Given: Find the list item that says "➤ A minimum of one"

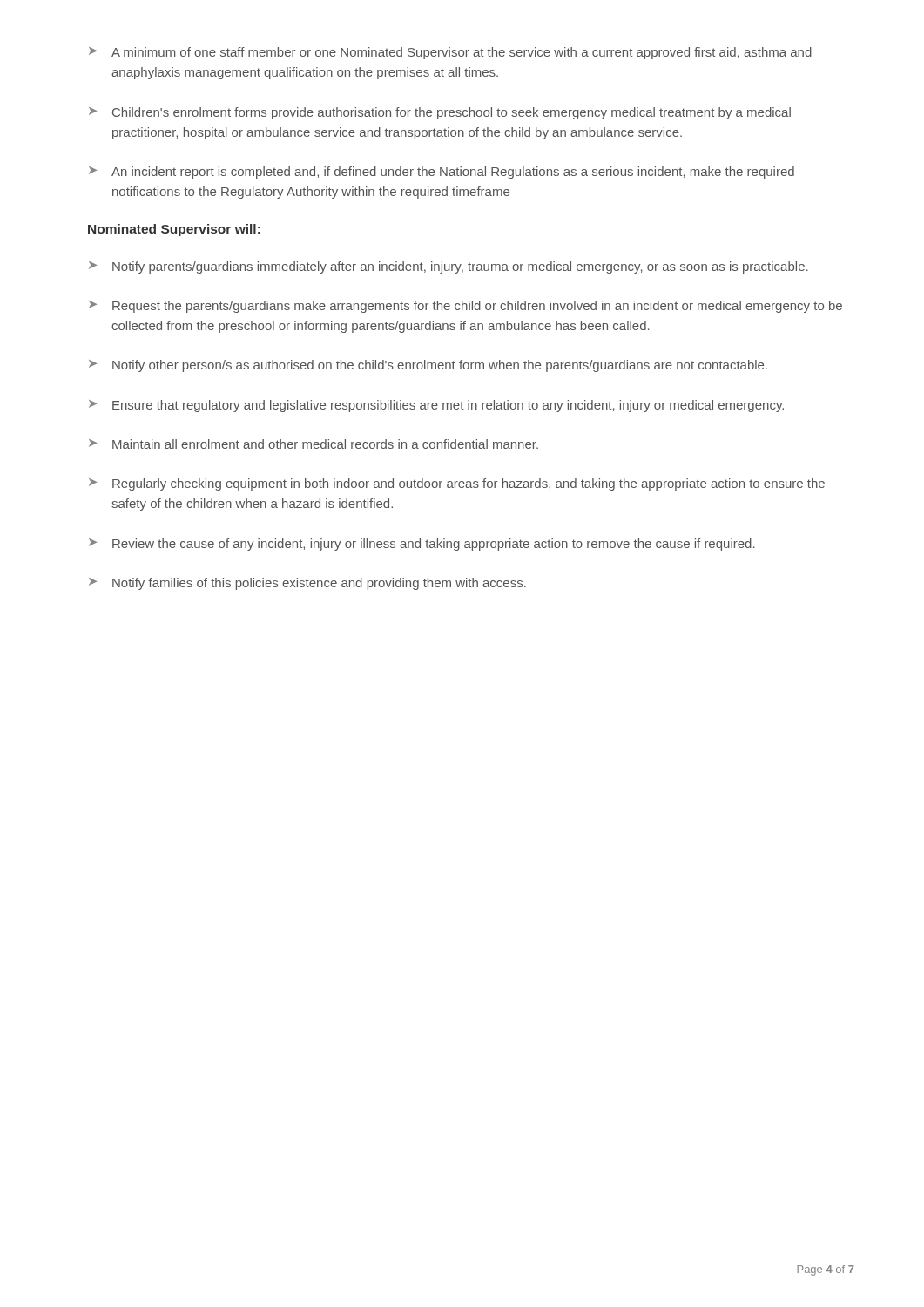Looking at the screenshot, I should tap(471, 62).
